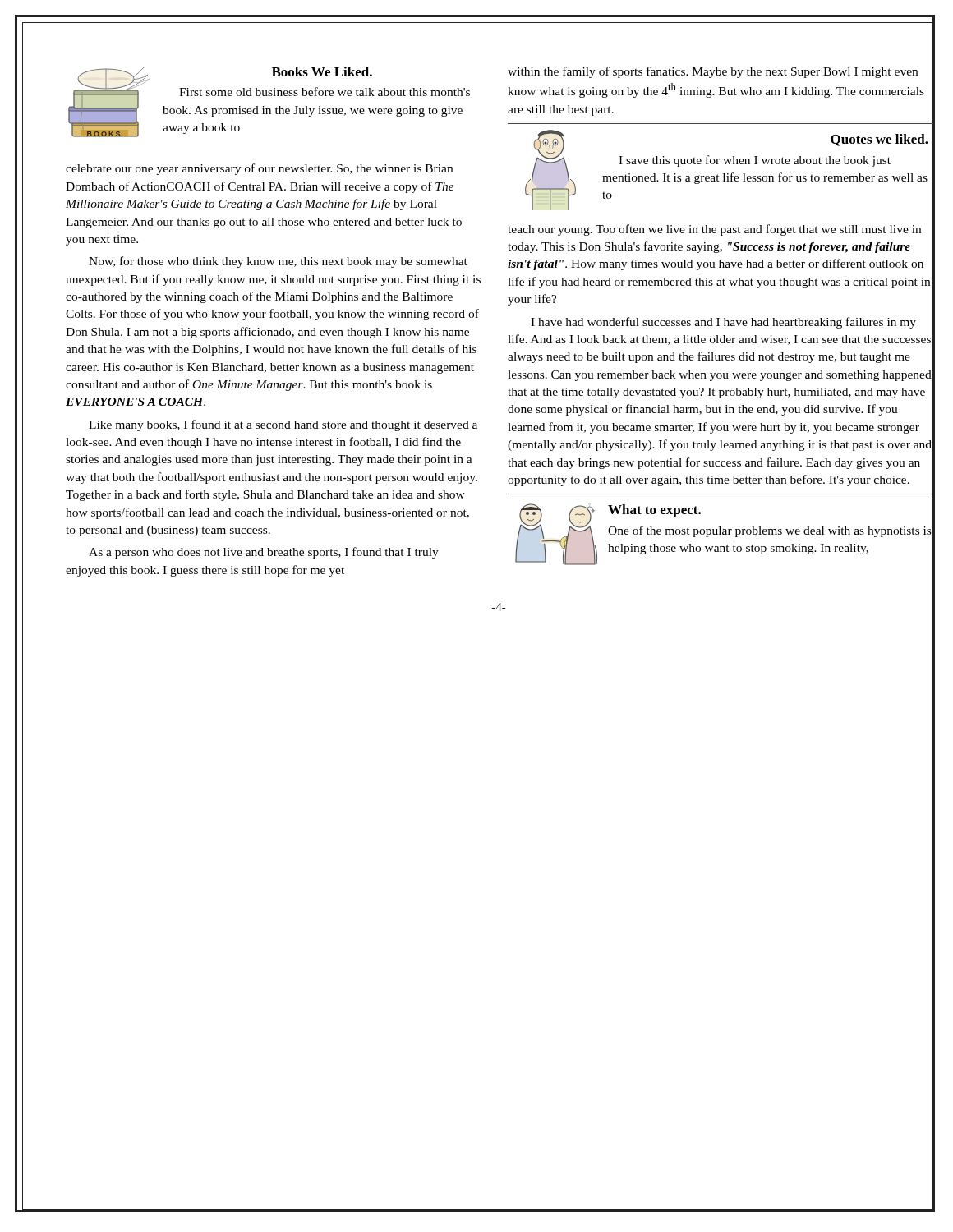953x1232 pixels.
Task: Locate the text block that says "celebrate our one"
Action: [274, 369]
